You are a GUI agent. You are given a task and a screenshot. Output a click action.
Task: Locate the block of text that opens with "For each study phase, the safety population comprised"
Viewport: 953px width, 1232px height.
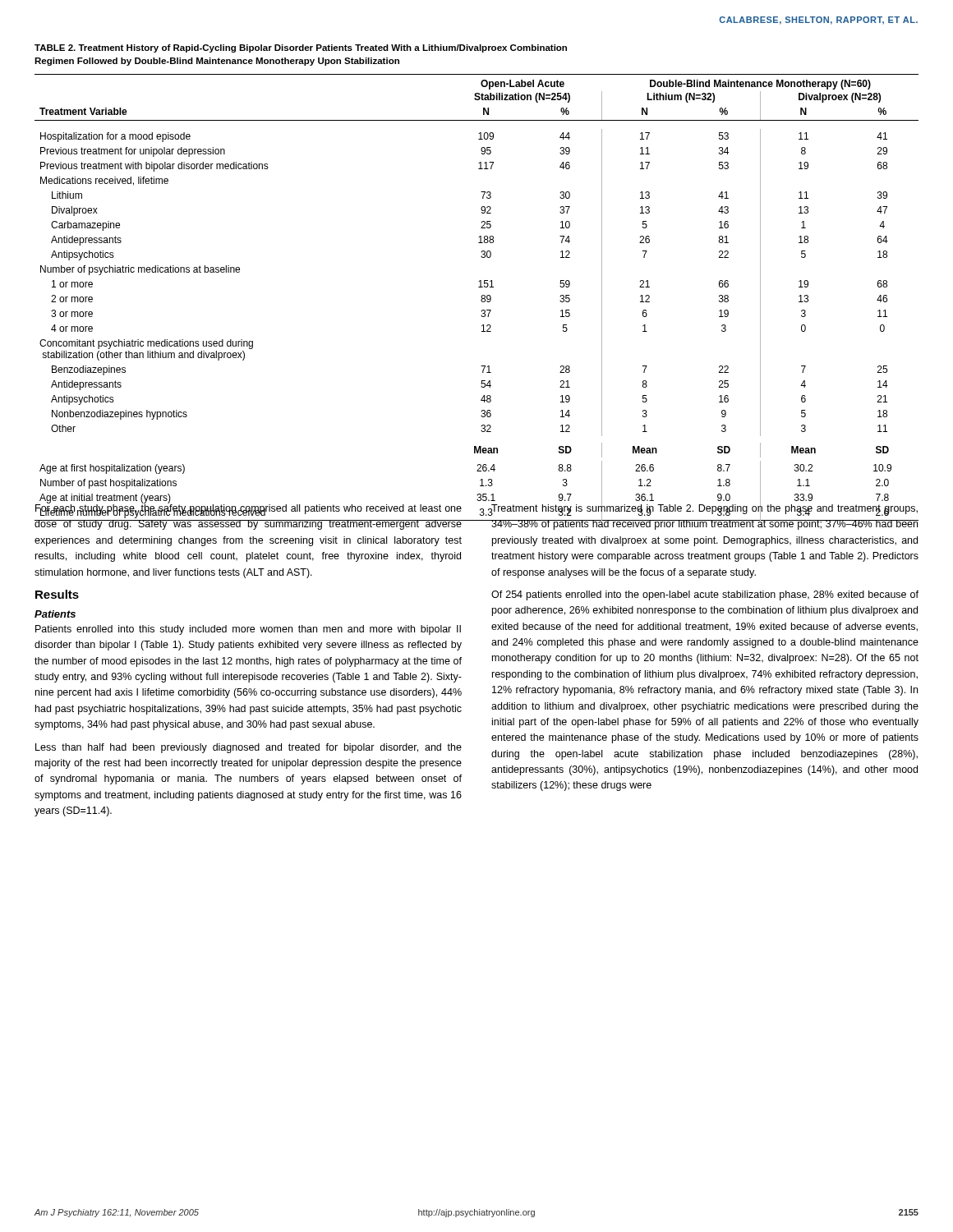(248, 541)
